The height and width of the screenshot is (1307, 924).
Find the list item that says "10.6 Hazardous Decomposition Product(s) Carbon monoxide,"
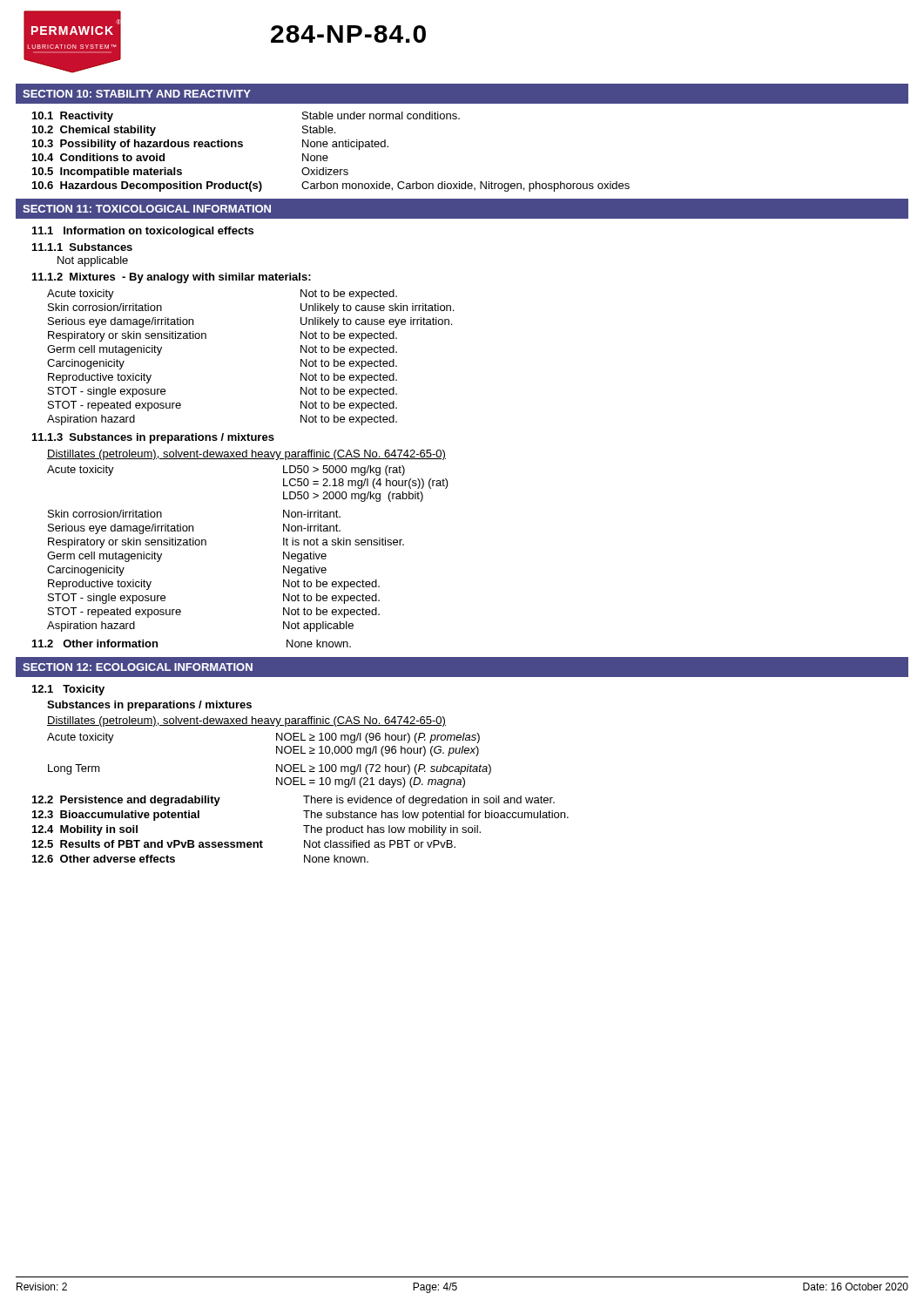pos(323,185)
